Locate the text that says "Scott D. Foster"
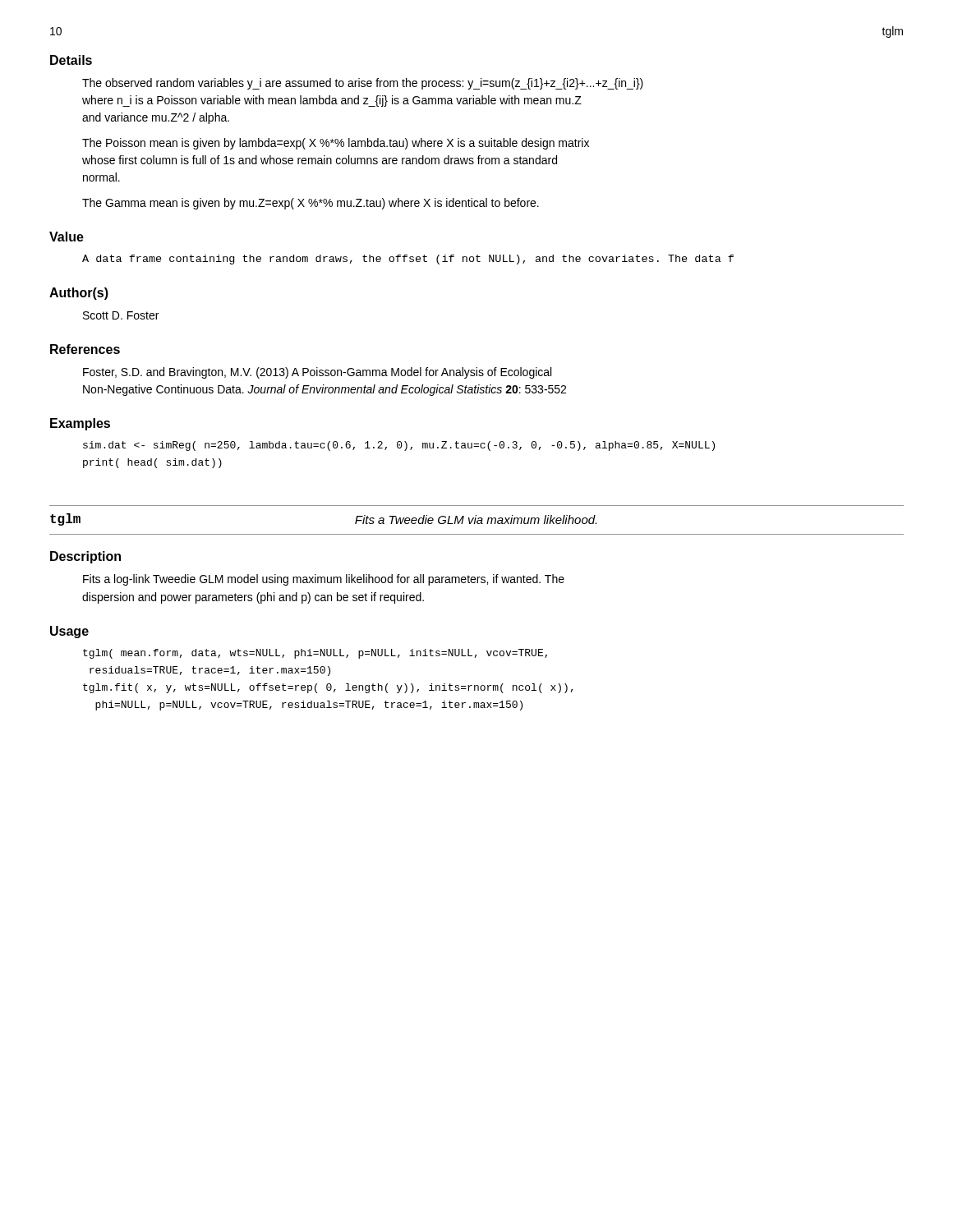953x1232 pixels. click(121, 316)
